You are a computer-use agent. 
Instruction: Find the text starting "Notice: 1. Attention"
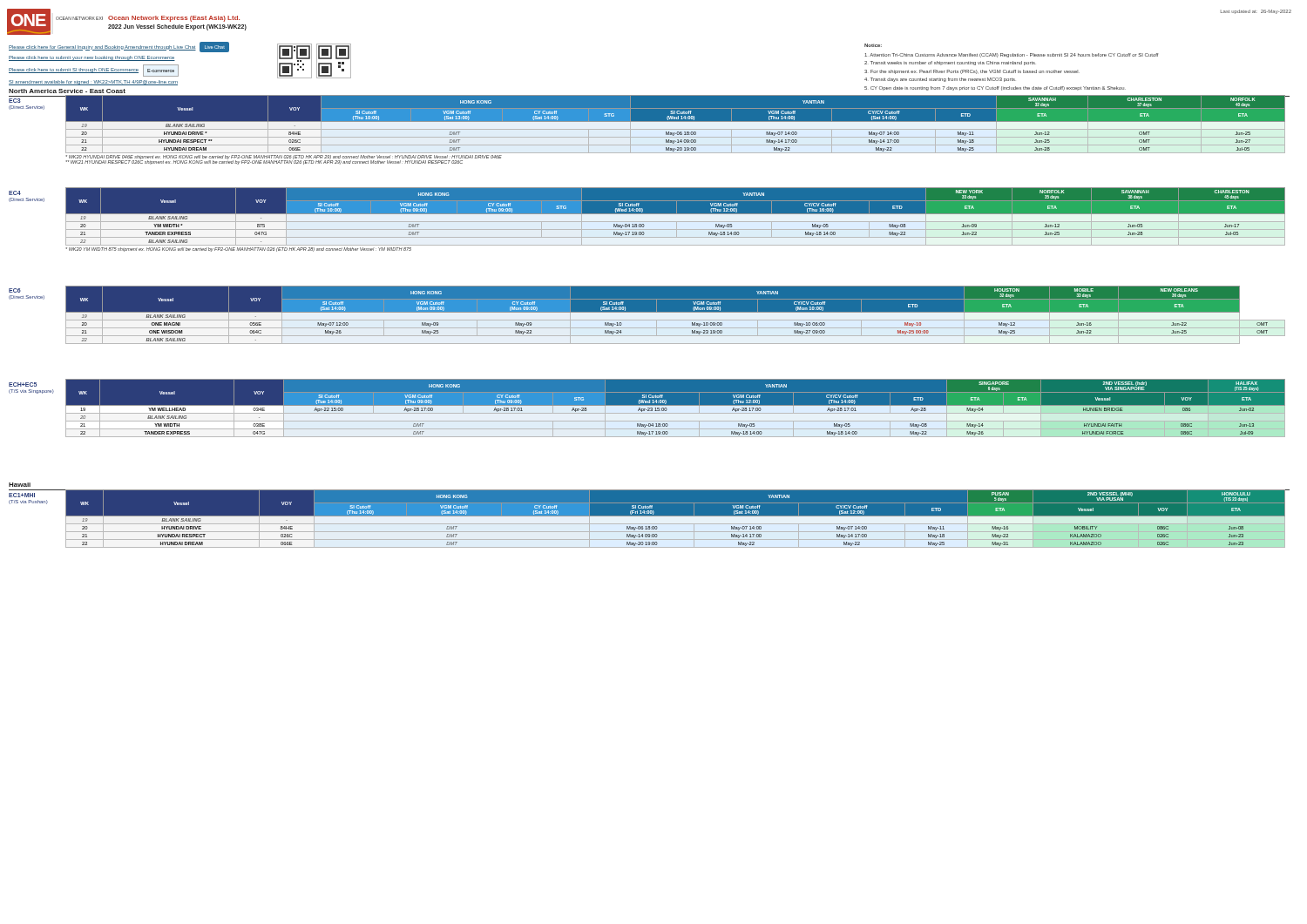pyautogui.click(x=1078, y=71)
